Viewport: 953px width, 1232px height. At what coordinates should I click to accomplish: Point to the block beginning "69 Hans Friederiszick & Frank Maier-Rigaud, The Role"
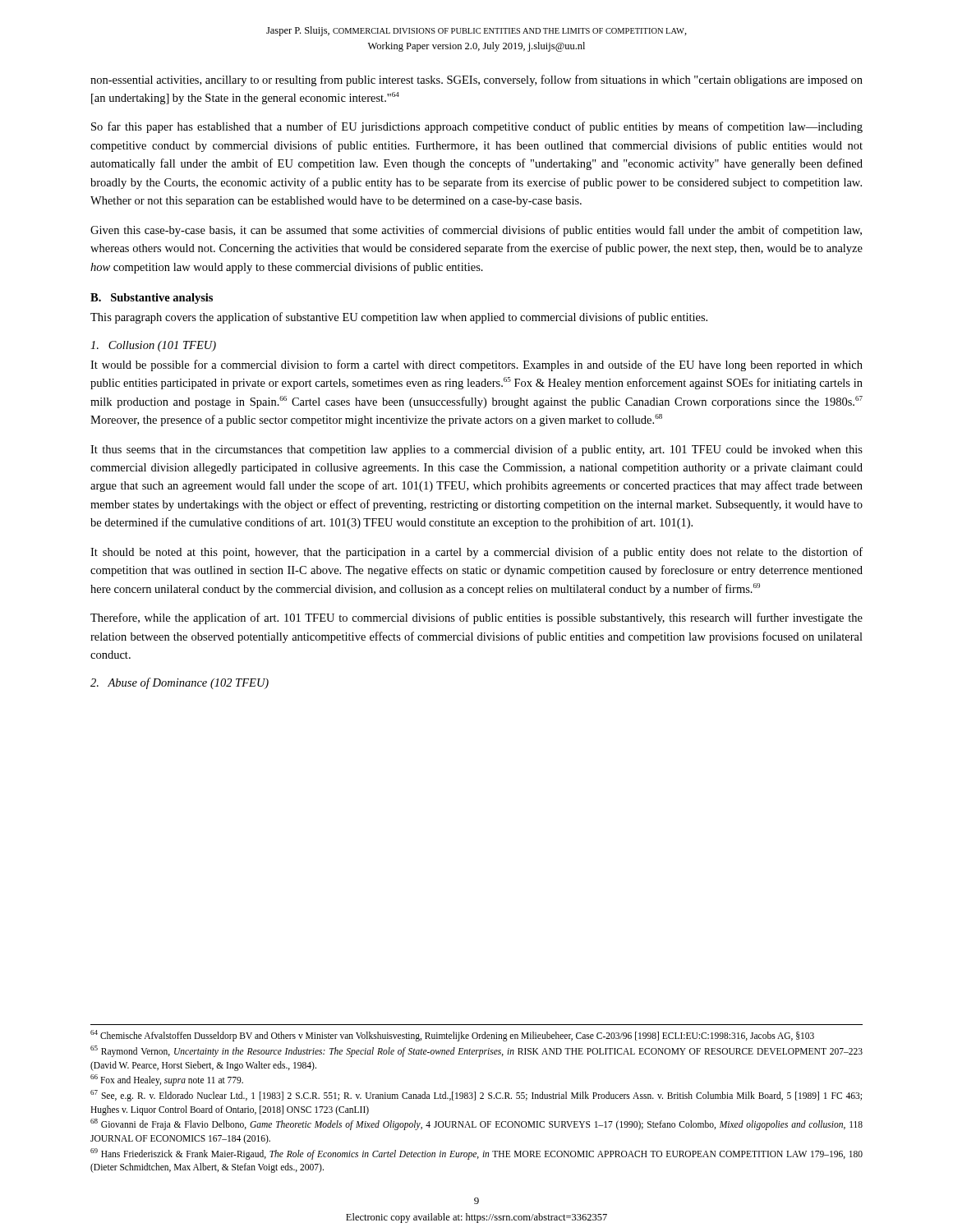476,1161
